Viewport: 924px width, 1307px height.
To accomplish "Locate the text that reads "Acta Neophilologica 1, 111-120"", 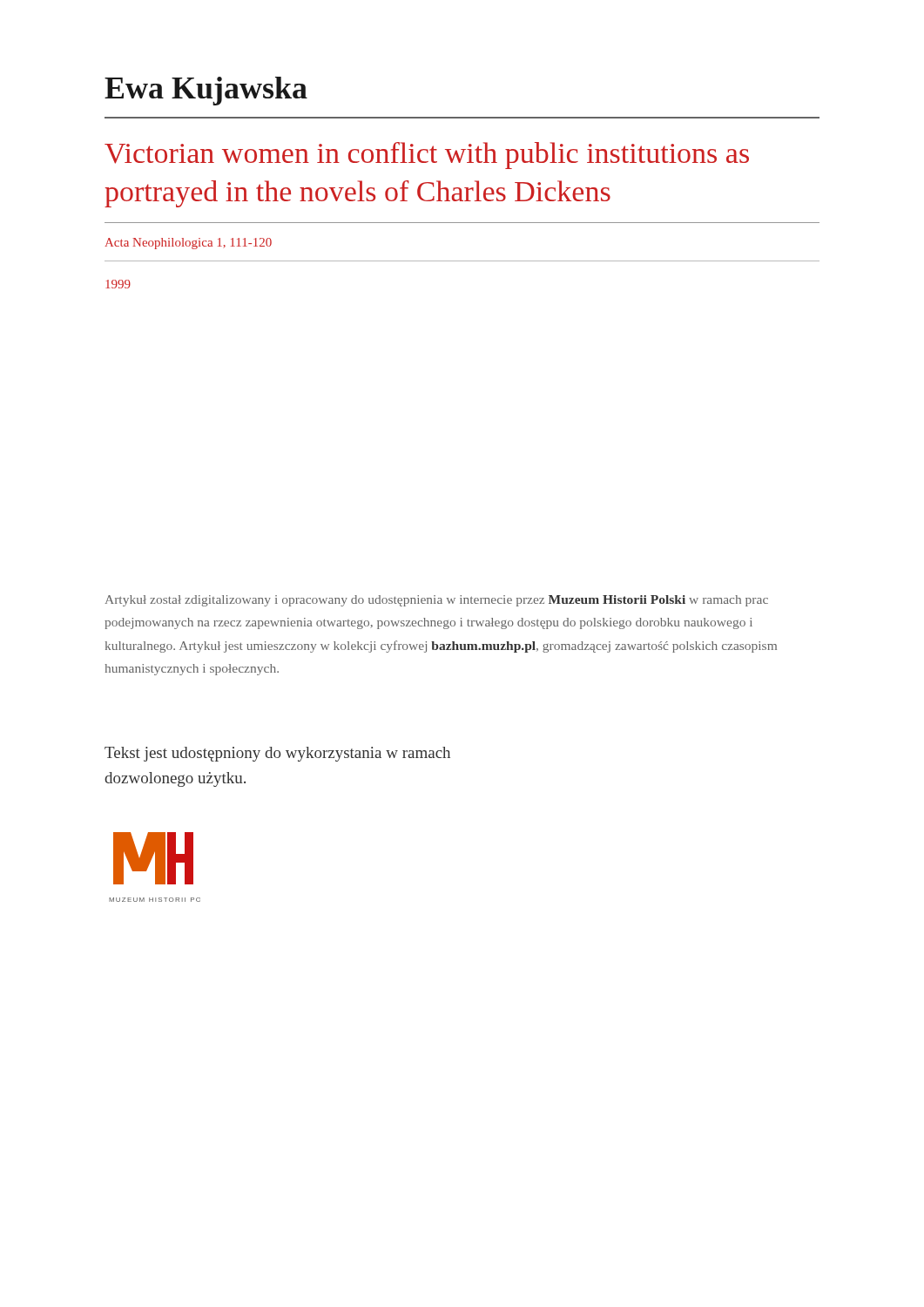I will pos(188,242).
